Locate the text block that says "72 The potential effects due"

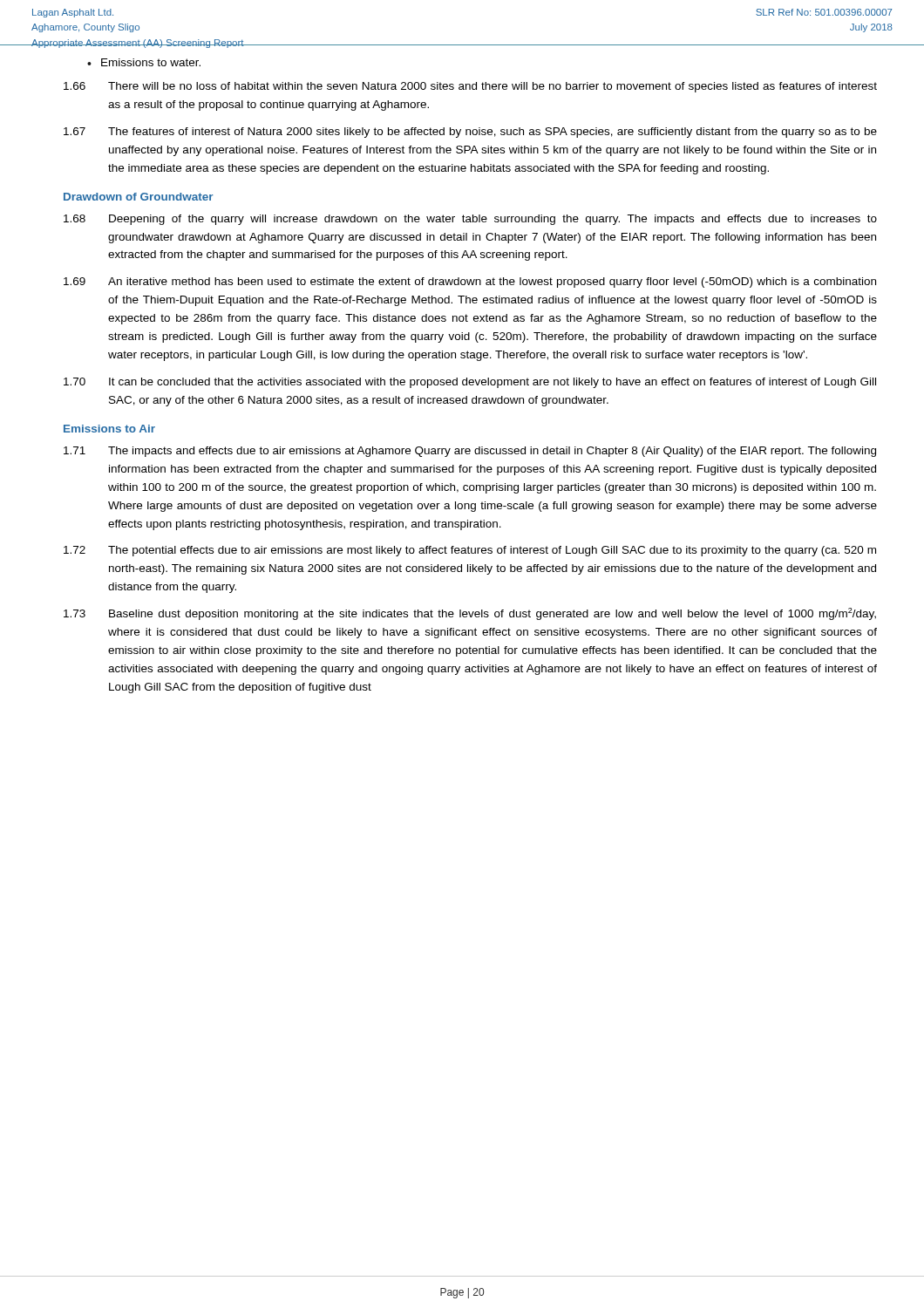470,569
